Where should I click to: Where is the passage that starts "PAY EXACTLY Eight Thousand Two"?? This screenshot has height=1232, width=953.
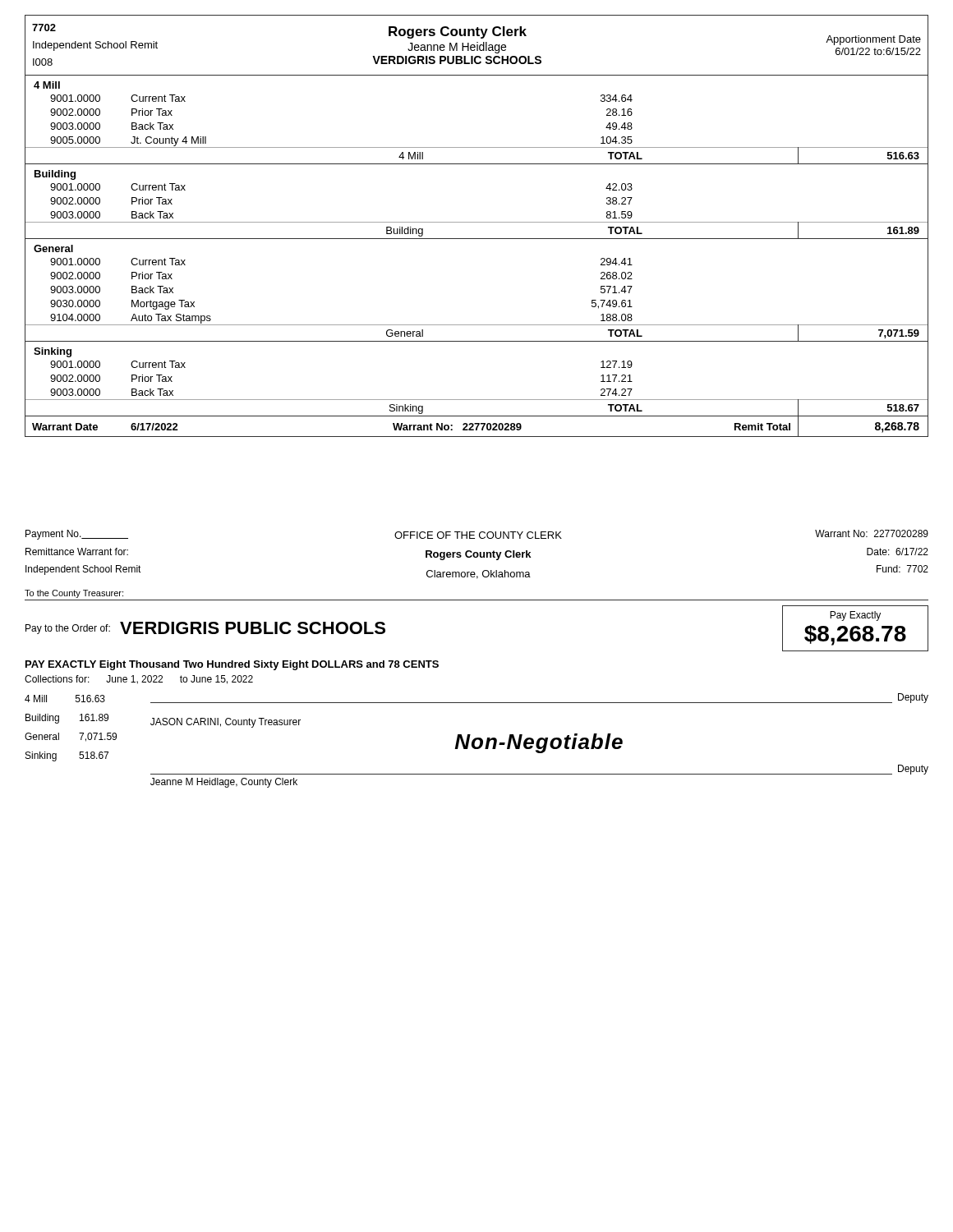point(232,664)
